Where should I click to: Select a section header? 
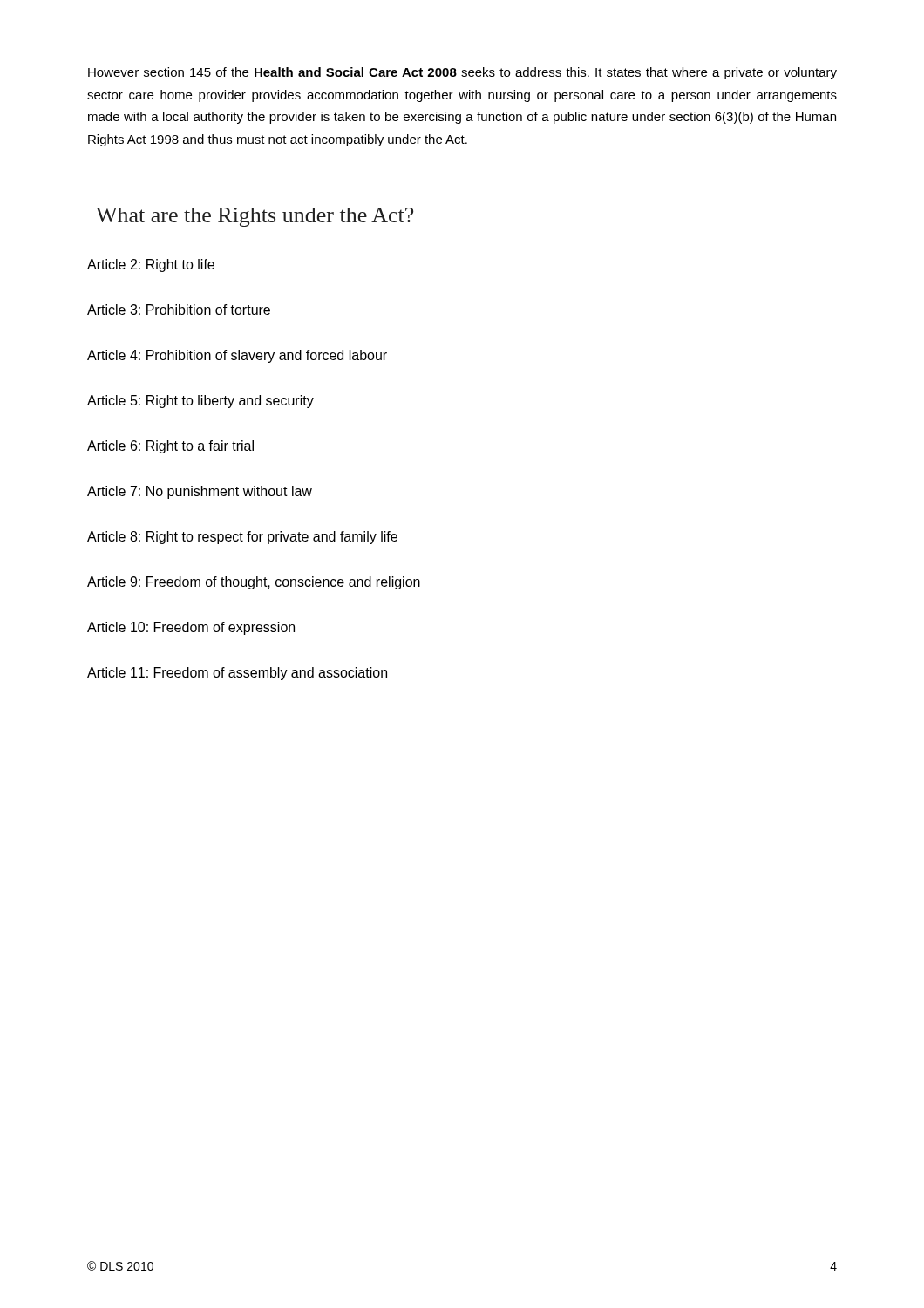[x=255, y=215]
